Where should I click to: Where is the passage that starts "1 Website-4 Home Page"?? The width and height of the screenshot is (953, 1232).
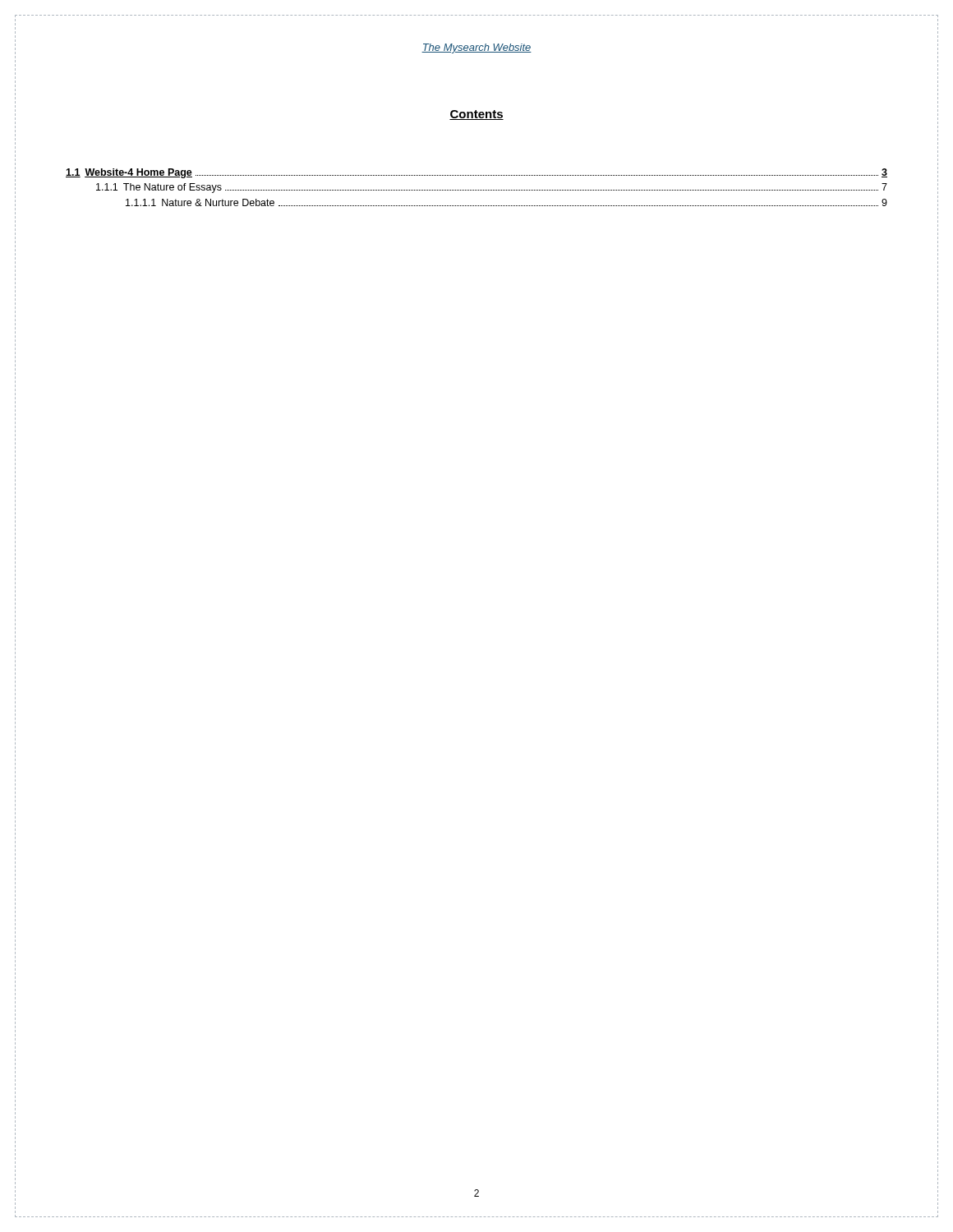[476, 171]
